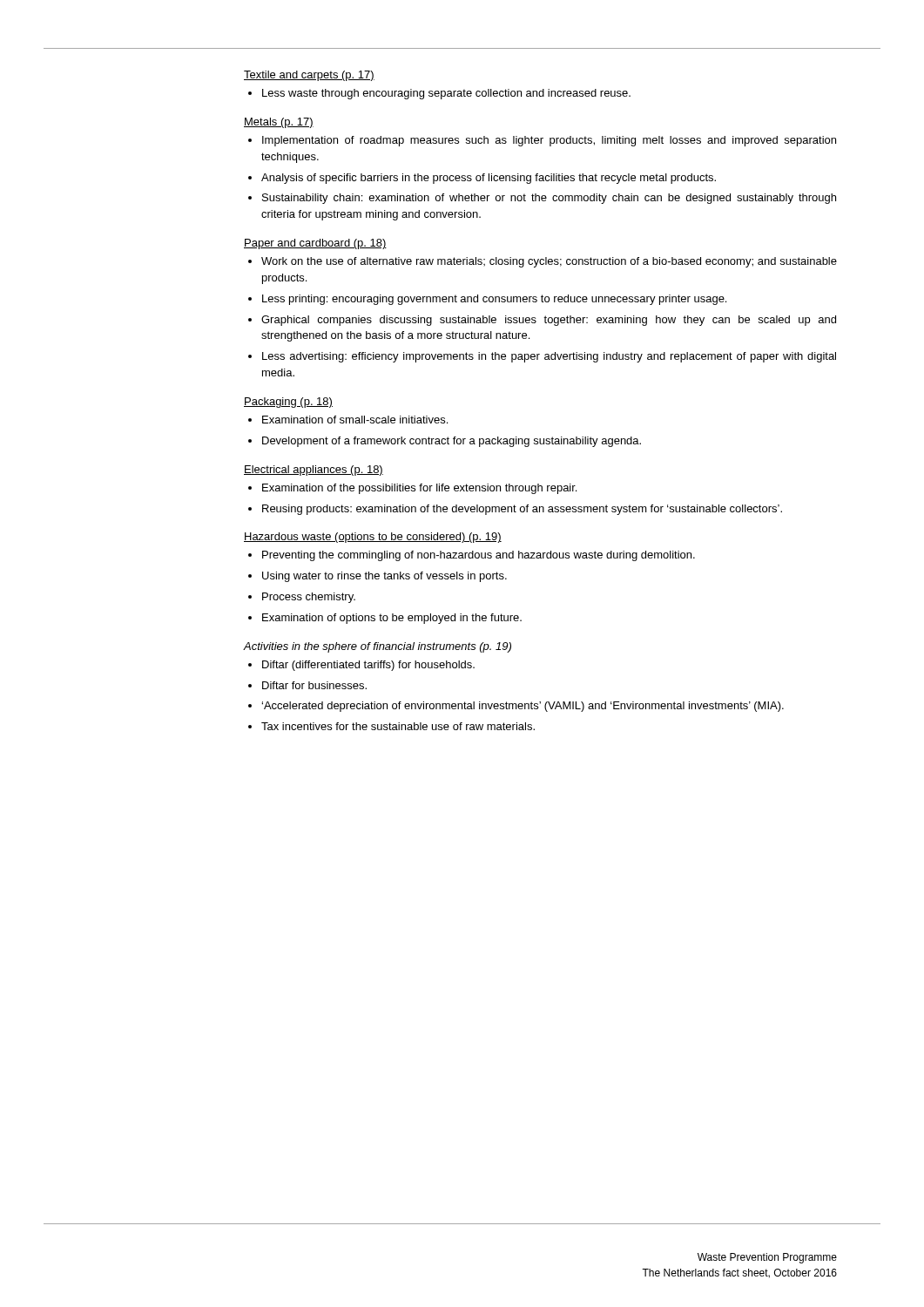Screen dimensions: 1307x924
Task: Select the element starting "Diftar (differentiated tariffs) for households."
Action: [368, 666]
